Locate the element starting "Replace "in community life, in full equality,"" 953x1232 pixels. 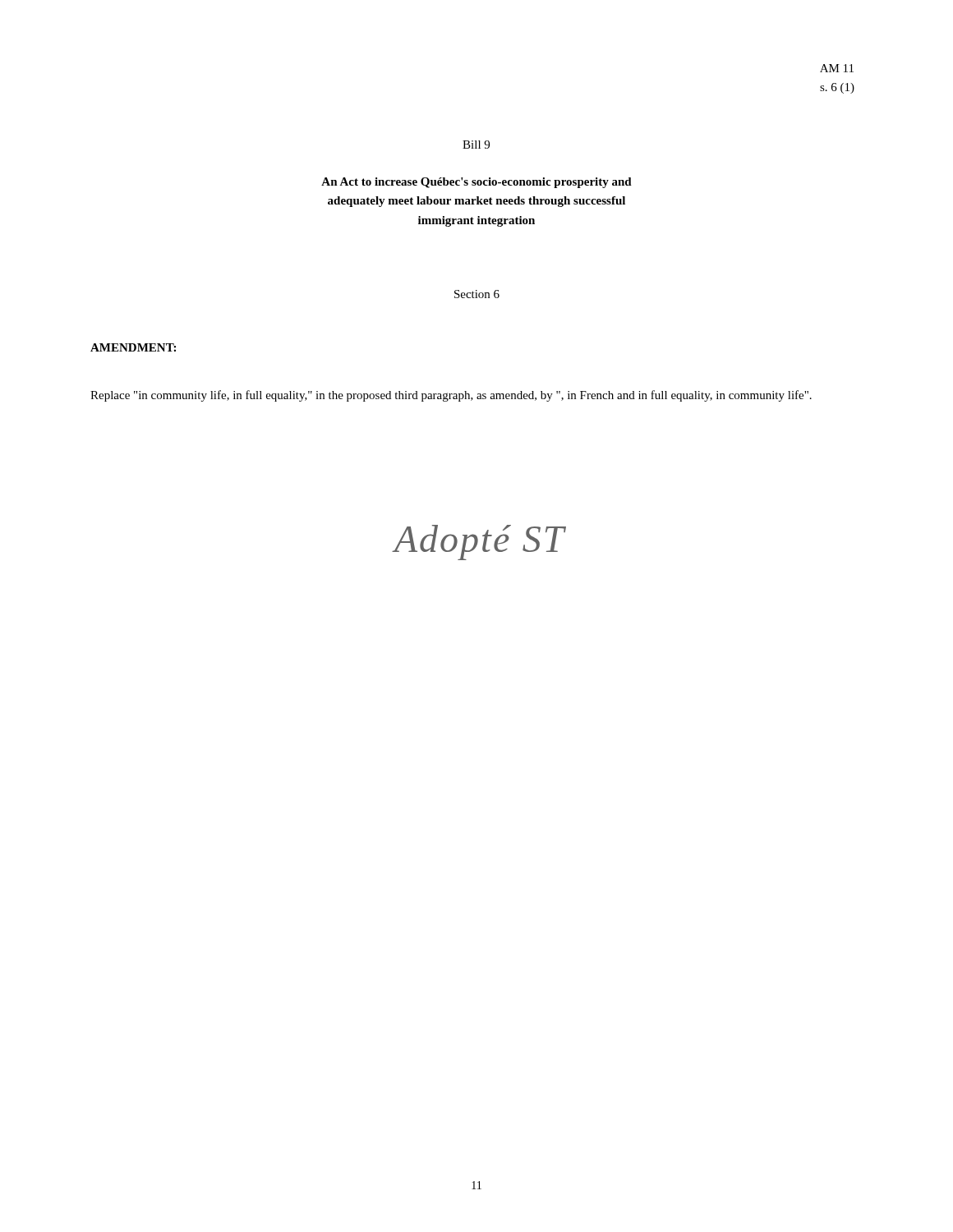451,395
